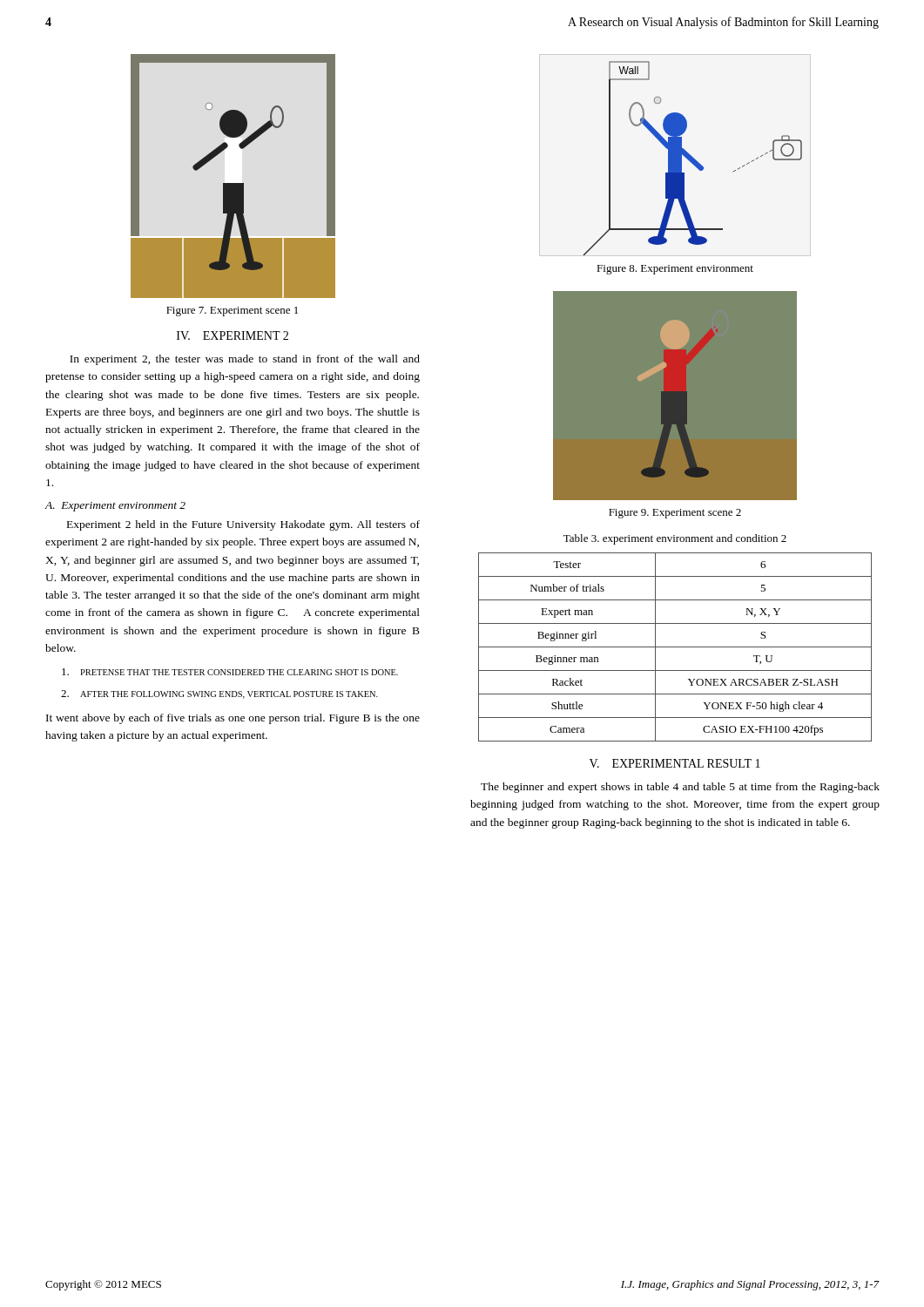Point to the text block starting "Figure 8. Experiment environment"
Viewport: 924px width, 1307px height.
click(x=675, y=268)
